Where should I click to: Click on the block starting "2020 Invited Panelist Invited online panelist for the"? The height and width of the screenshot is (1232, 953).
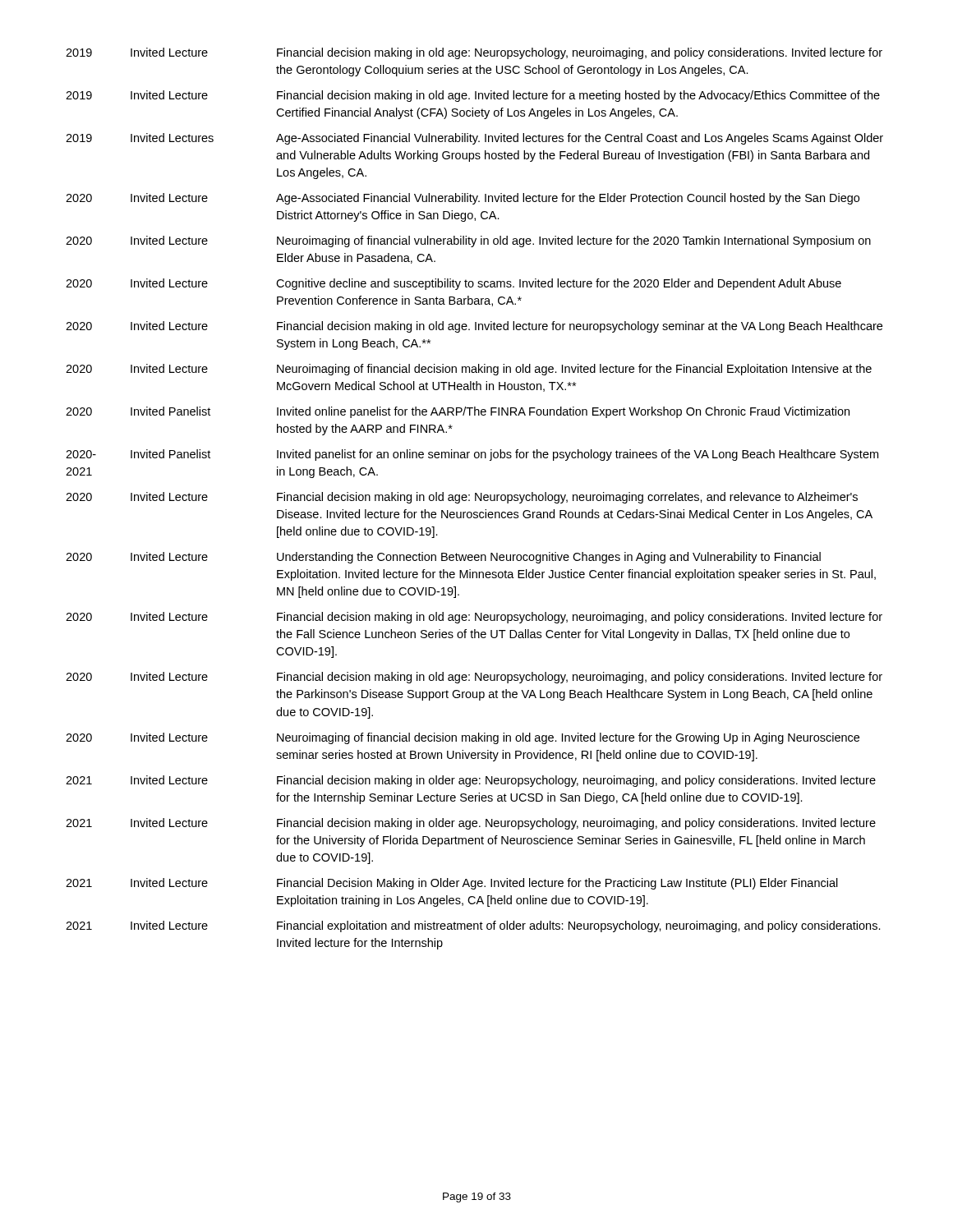(x=476, y=421)
